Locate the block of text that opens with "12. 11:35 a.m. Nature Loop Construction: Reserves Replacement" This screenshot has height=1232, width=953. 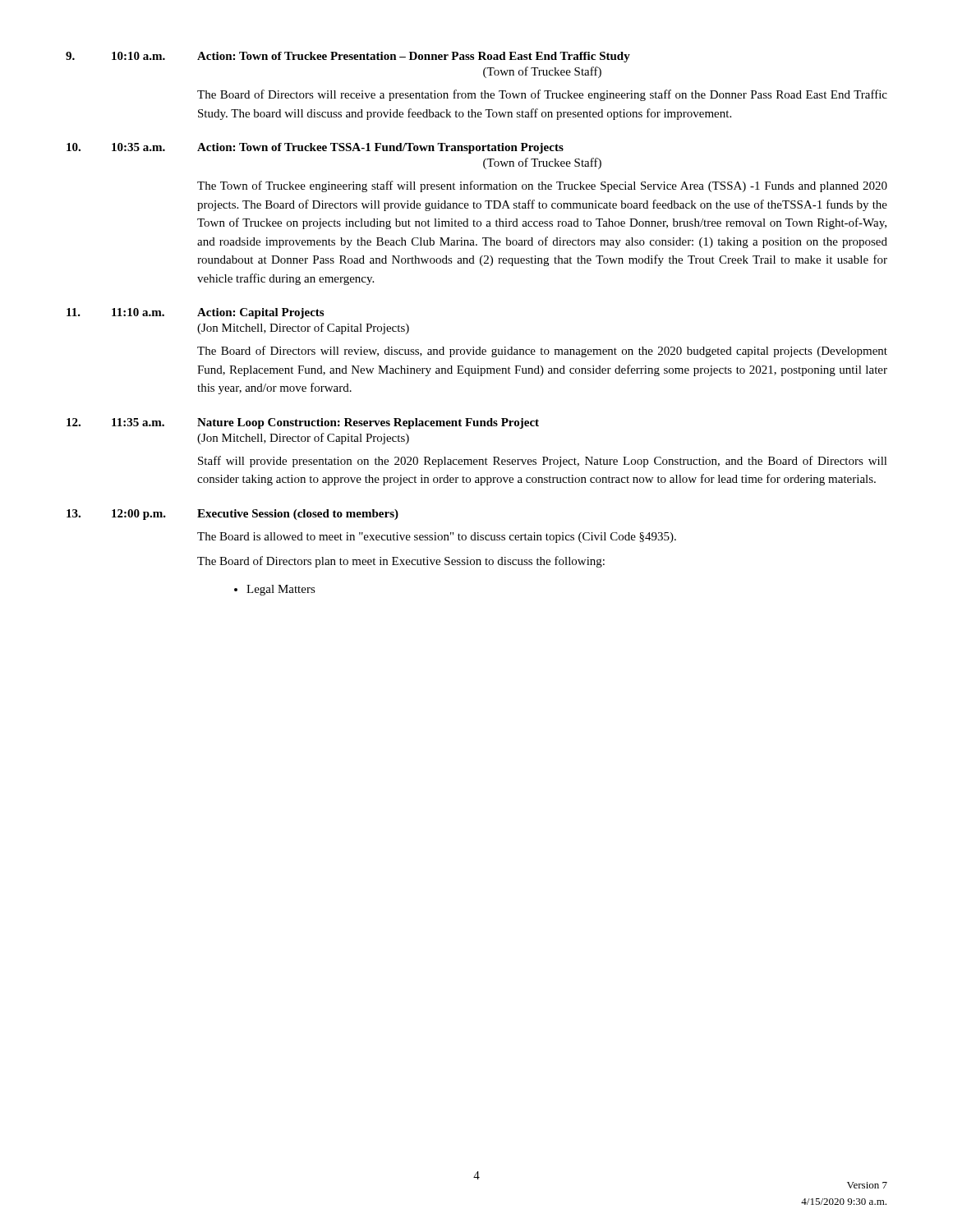(476, 452)
